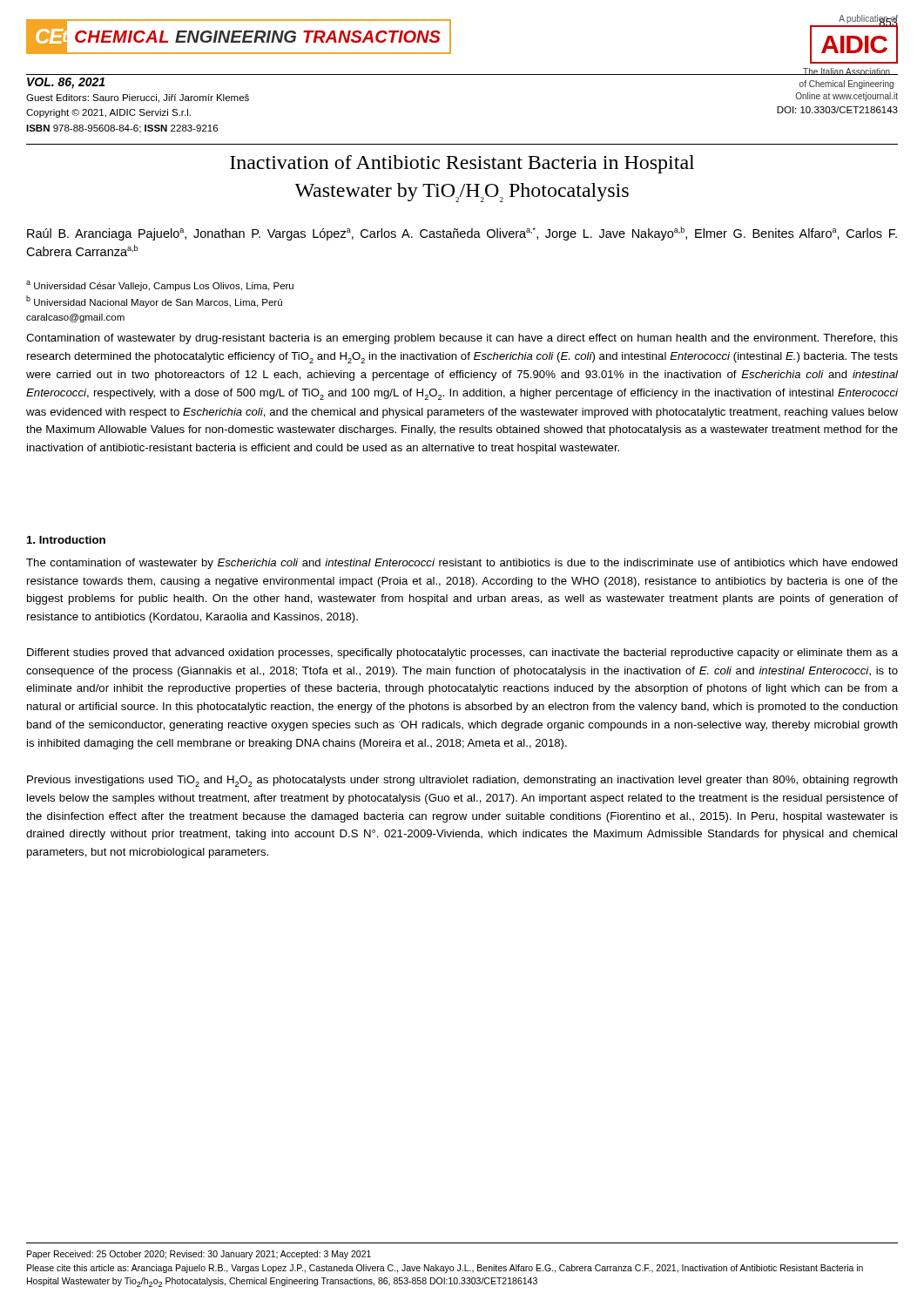Select the region starting "VOL. 86, 2021"
The width and height of the screenshot is (924, 1307).
point(66,82)
